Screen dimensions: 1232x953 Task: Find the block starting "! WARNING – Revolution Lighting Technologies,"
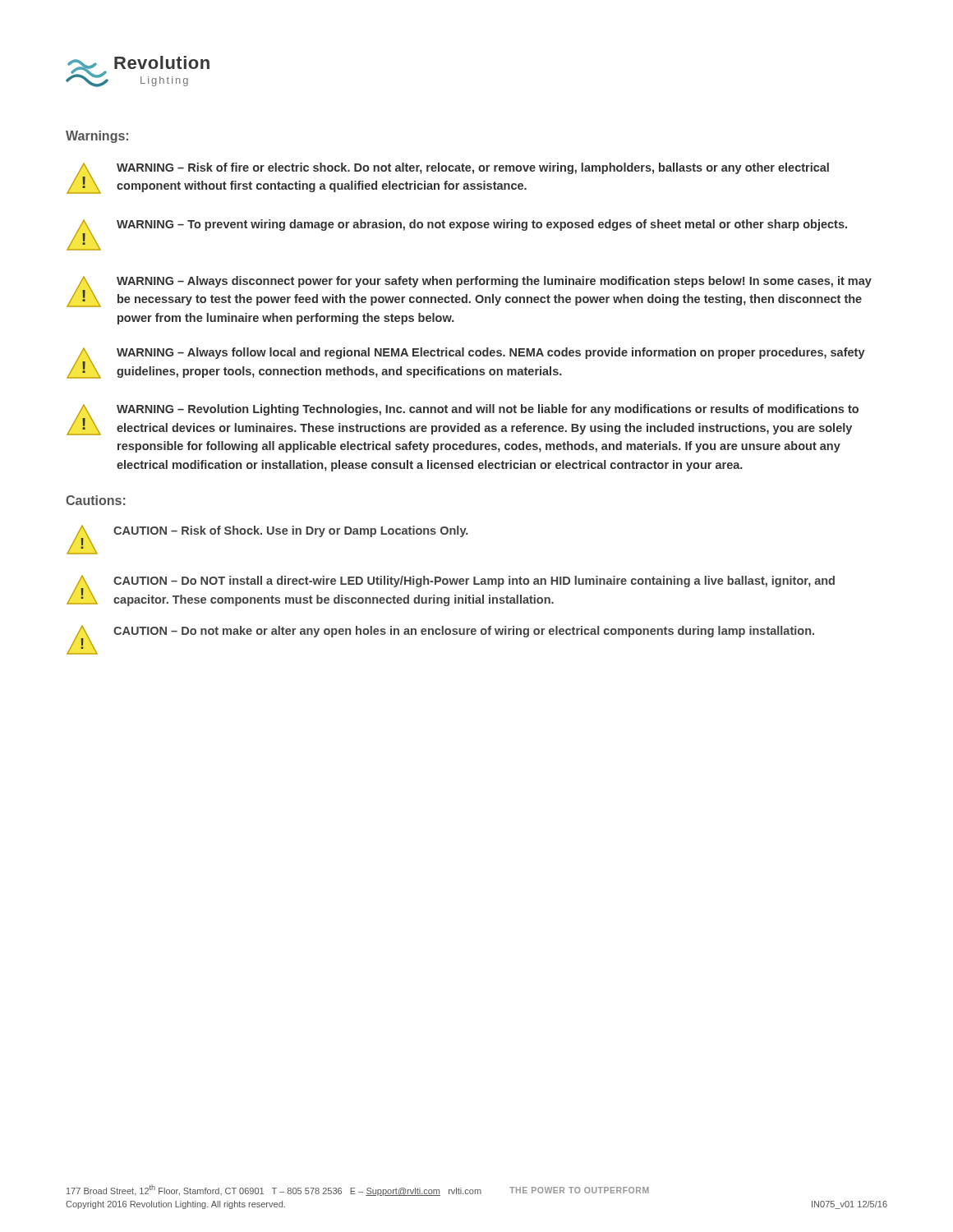pos(476,437)
